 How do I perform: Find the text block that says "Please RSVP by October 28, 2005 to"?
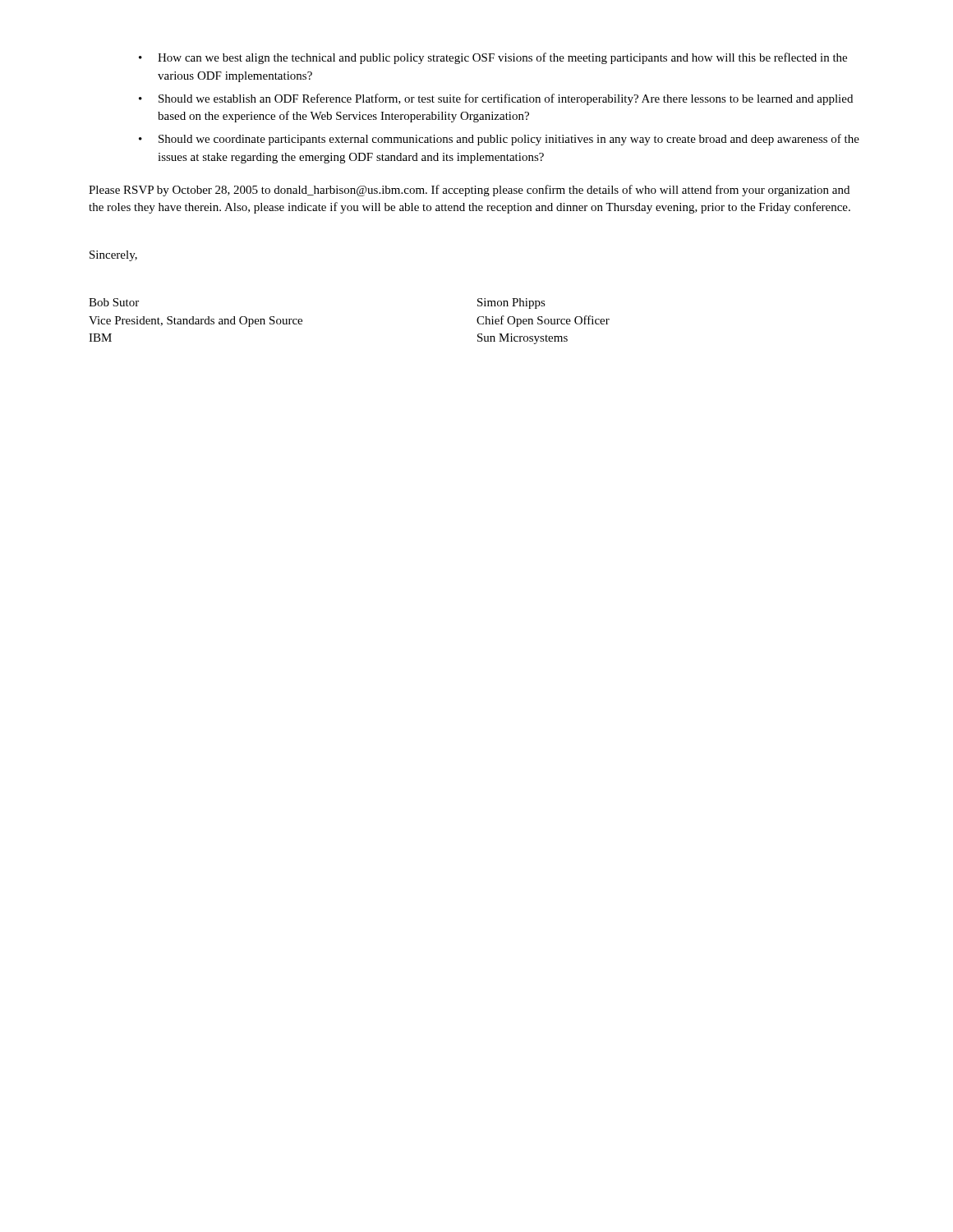470,198
